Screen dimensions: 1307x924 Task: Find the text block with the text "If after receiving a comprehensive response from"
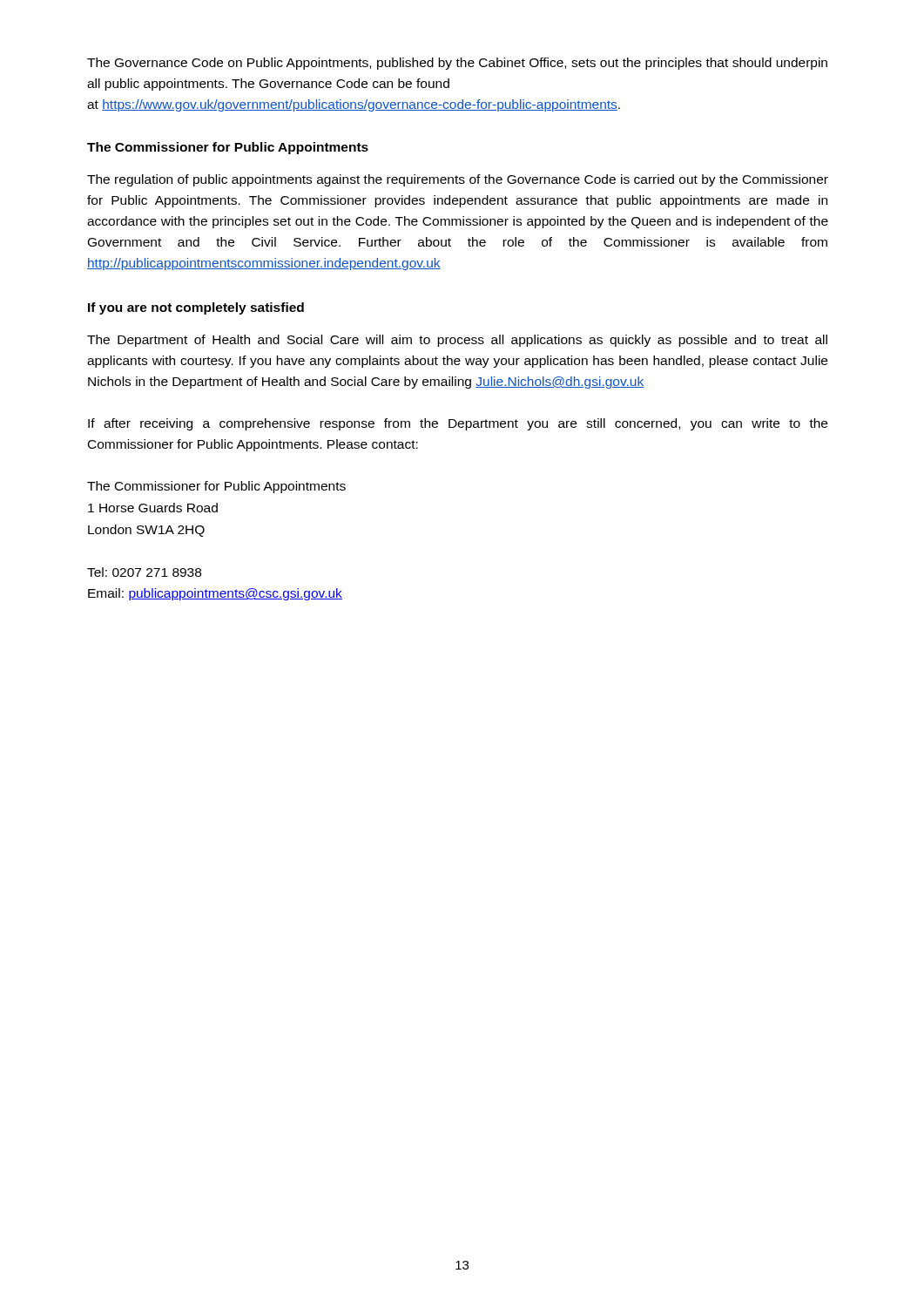(x=458, y=434)
